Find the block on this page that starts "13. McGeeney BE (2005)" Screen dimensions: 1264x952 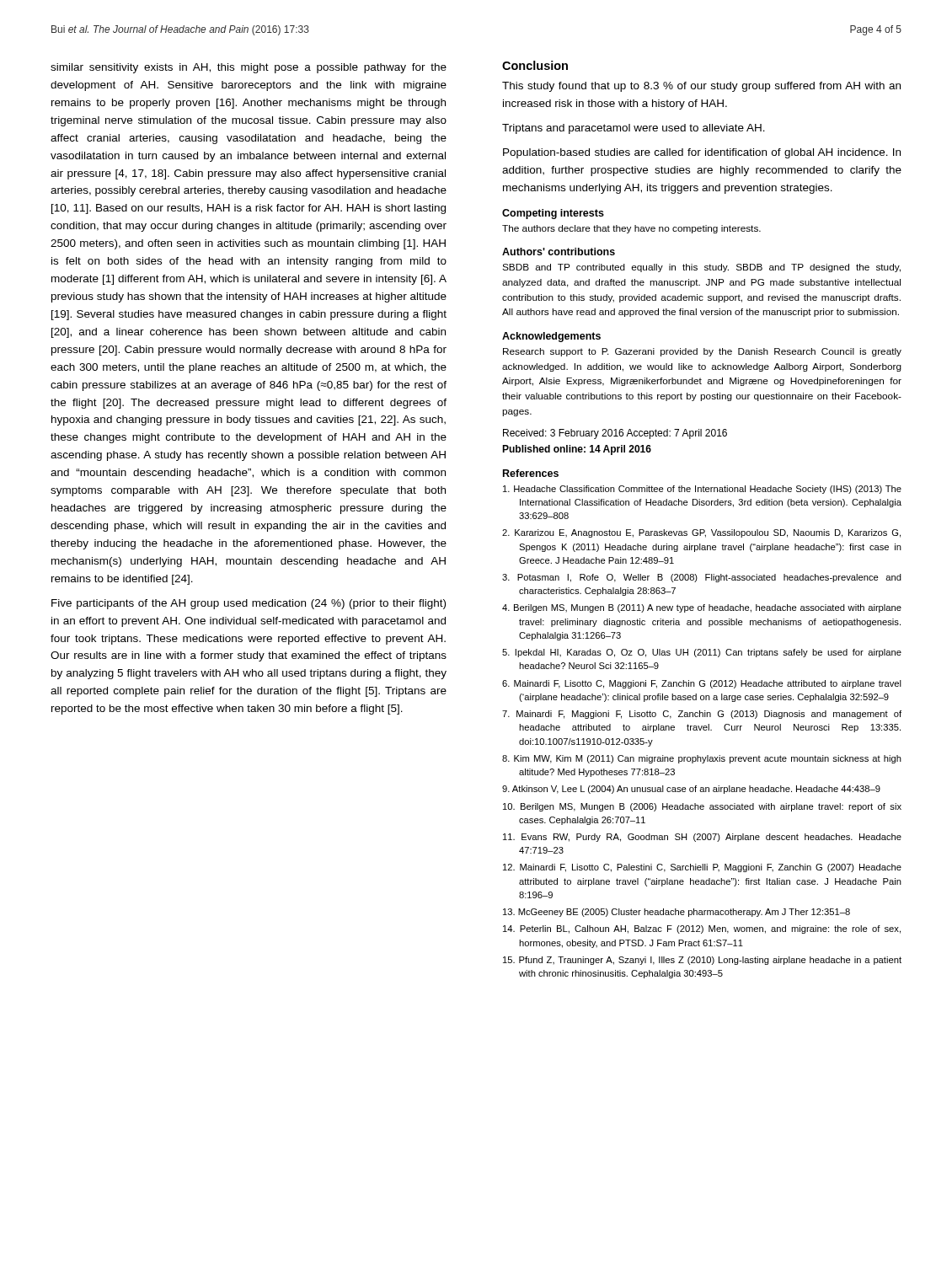pos(676,912)
